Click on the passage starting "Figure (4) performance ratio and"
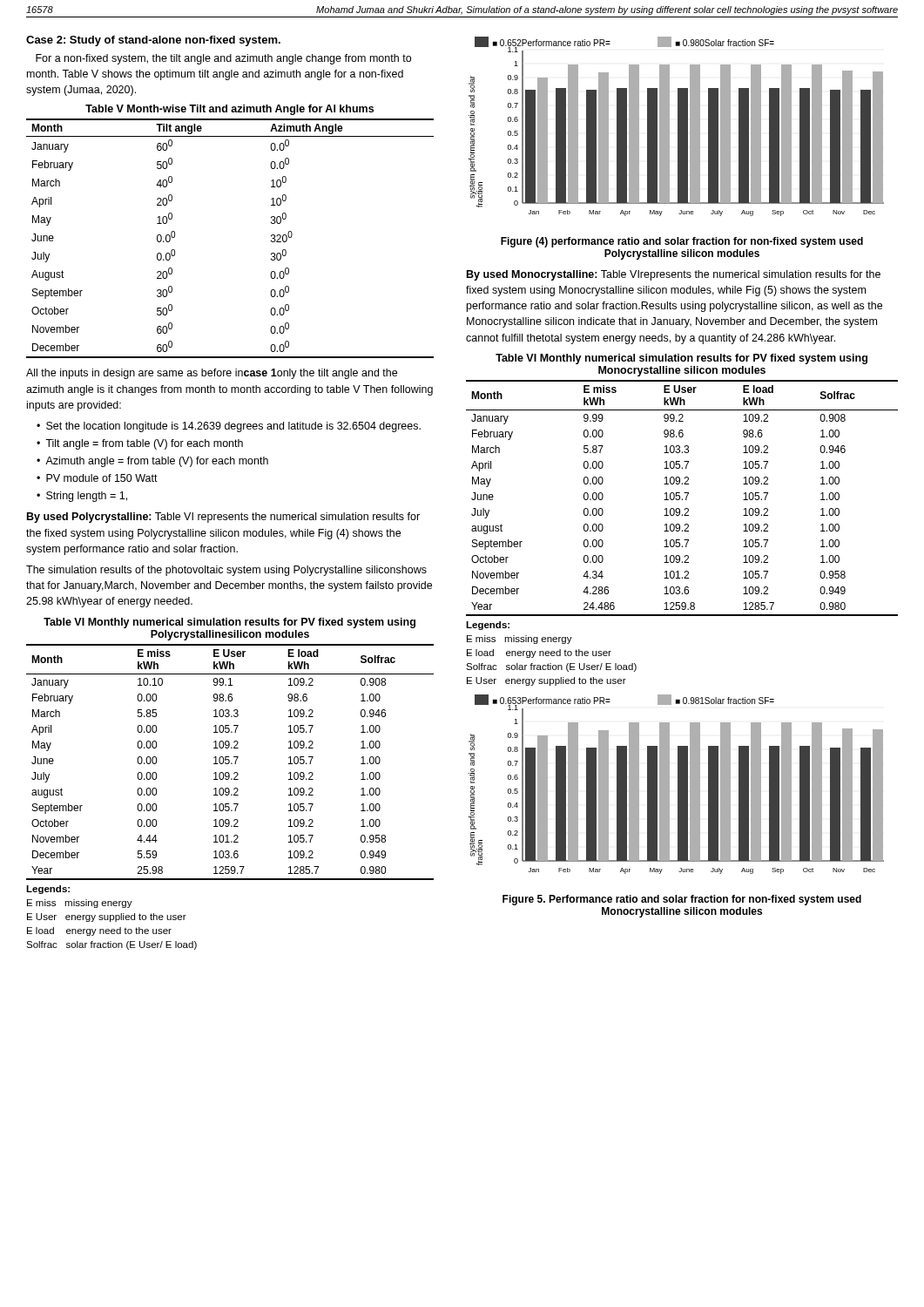Screen dimensions: 1307x924 pos(682,247)
